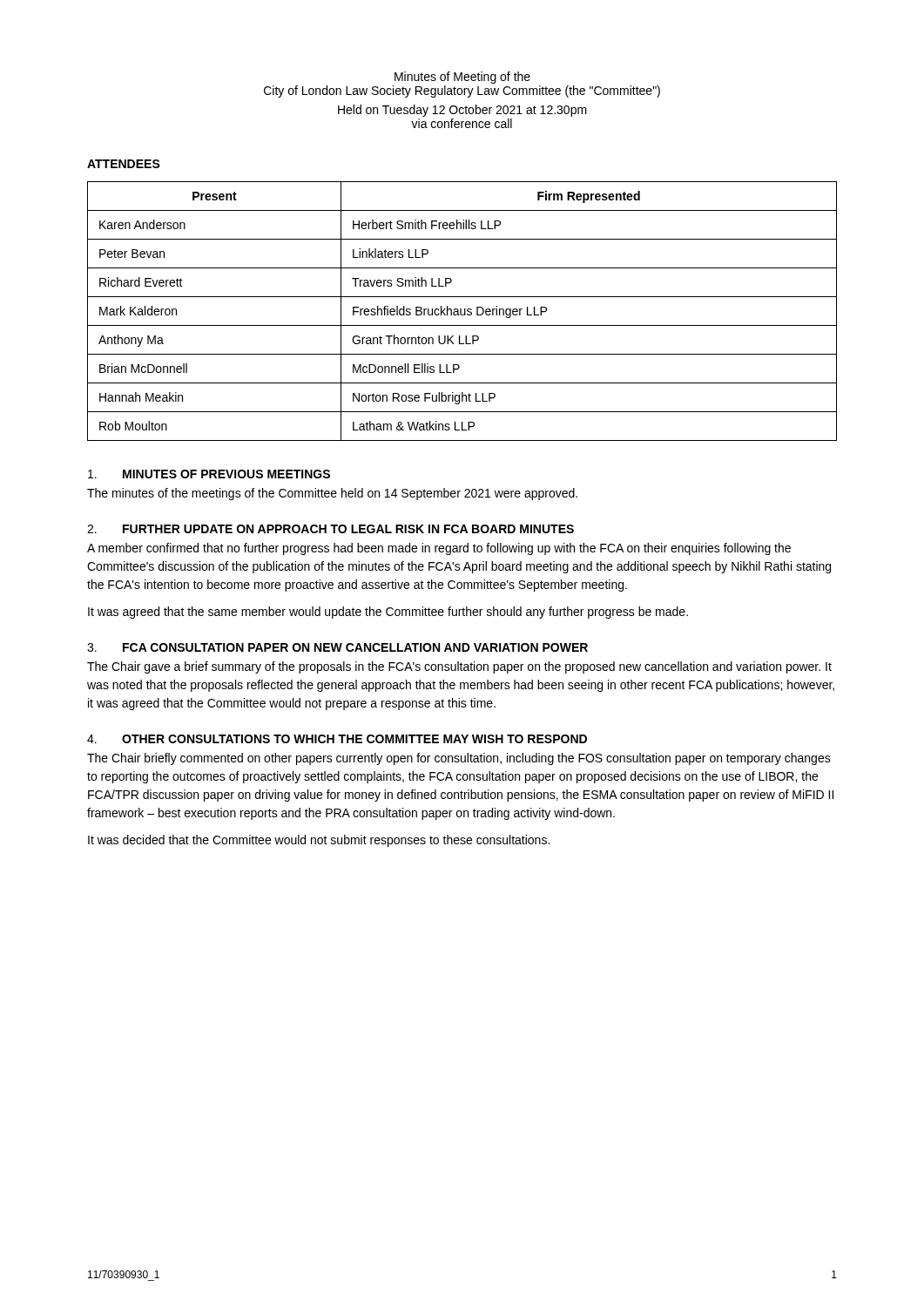Navigate to the text block starting "2. FURTHER UPDATE ON APPROACH"
924x1307 pixels.
331,529
